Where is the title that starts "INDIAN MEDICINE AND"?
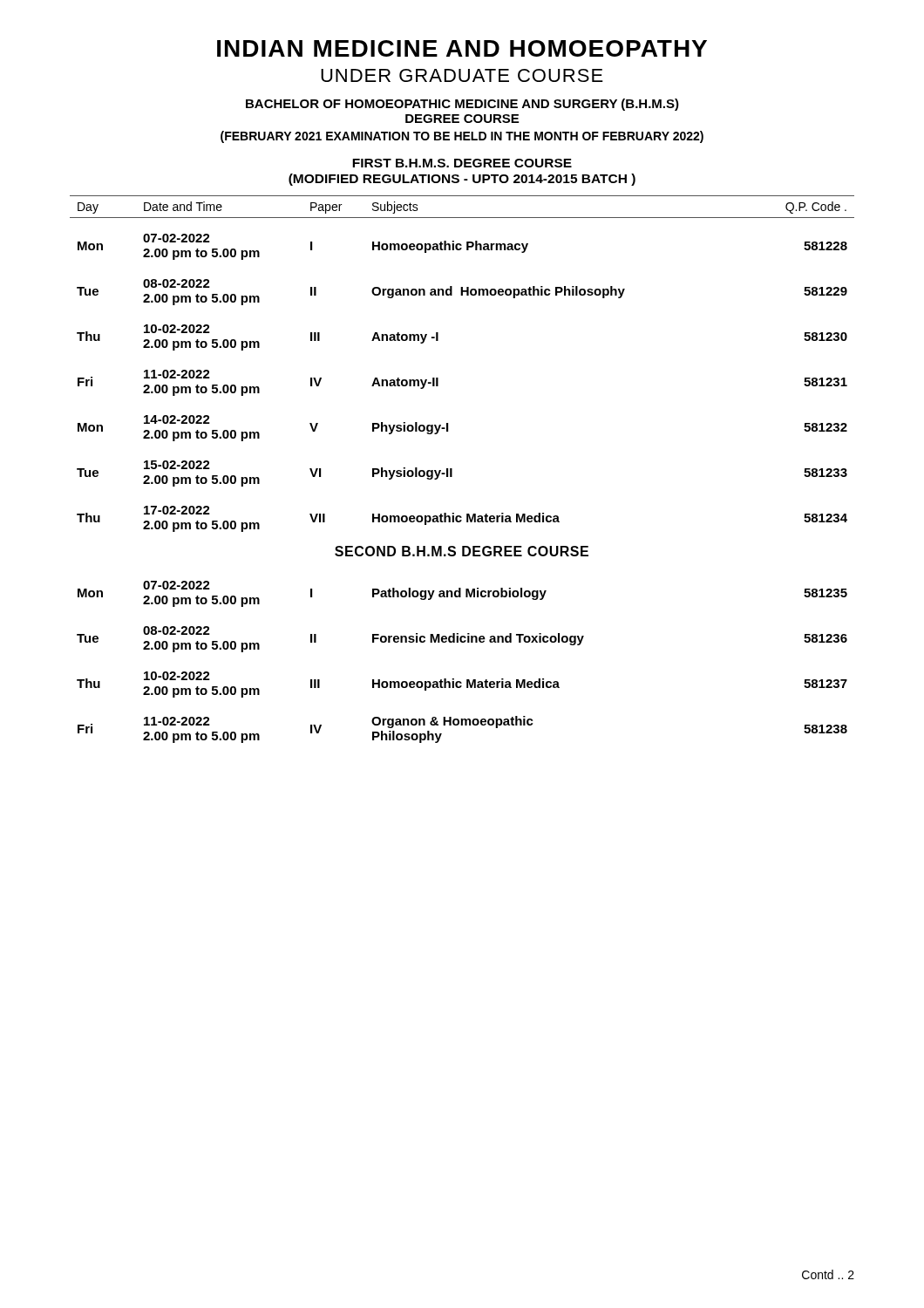Image resolution: width=924 pixels, height=1308 pixels. click(x=462, y=48)
